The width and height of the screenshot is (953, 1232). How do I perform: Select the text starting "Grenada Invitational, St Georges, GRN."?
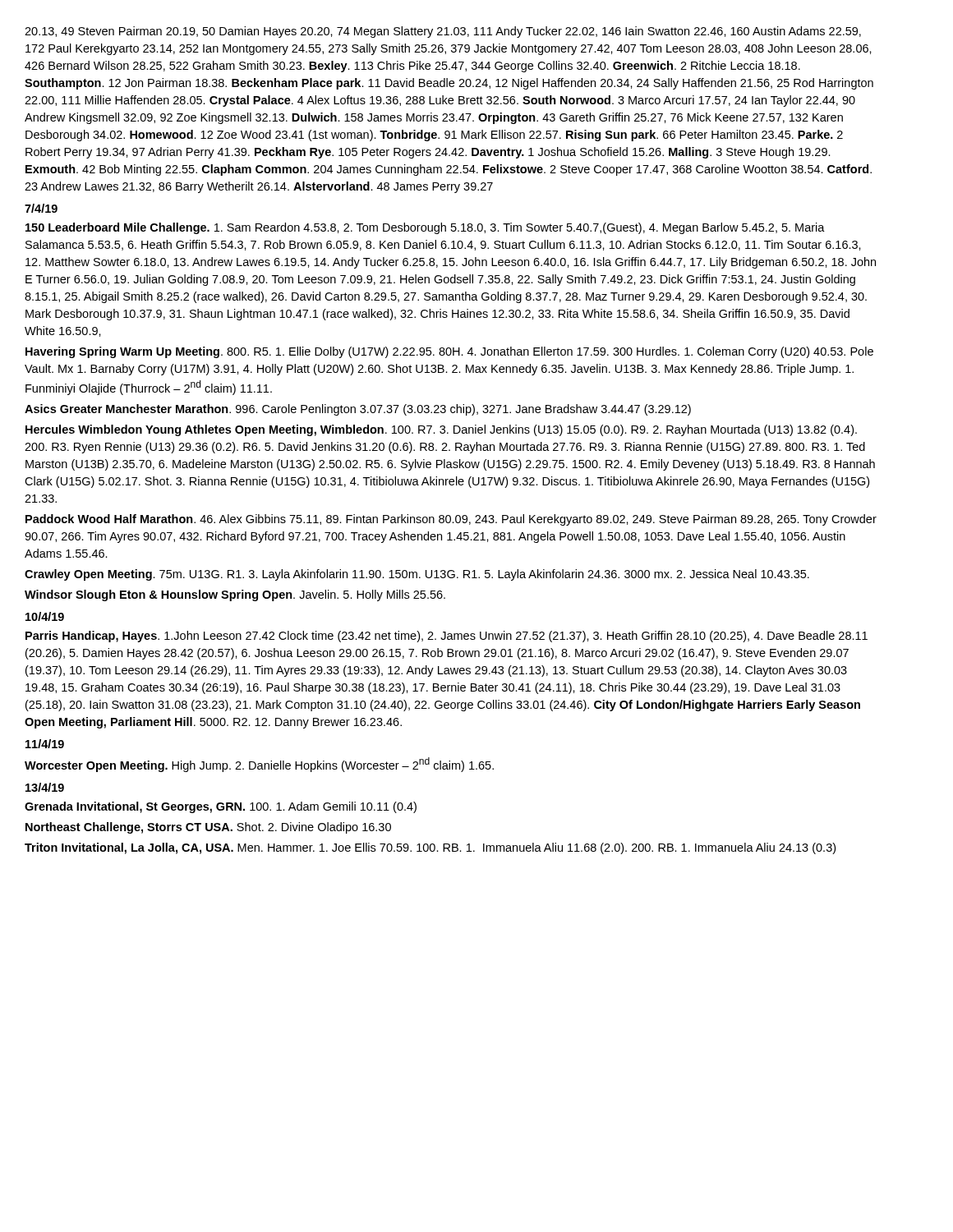tap(221, 807)
